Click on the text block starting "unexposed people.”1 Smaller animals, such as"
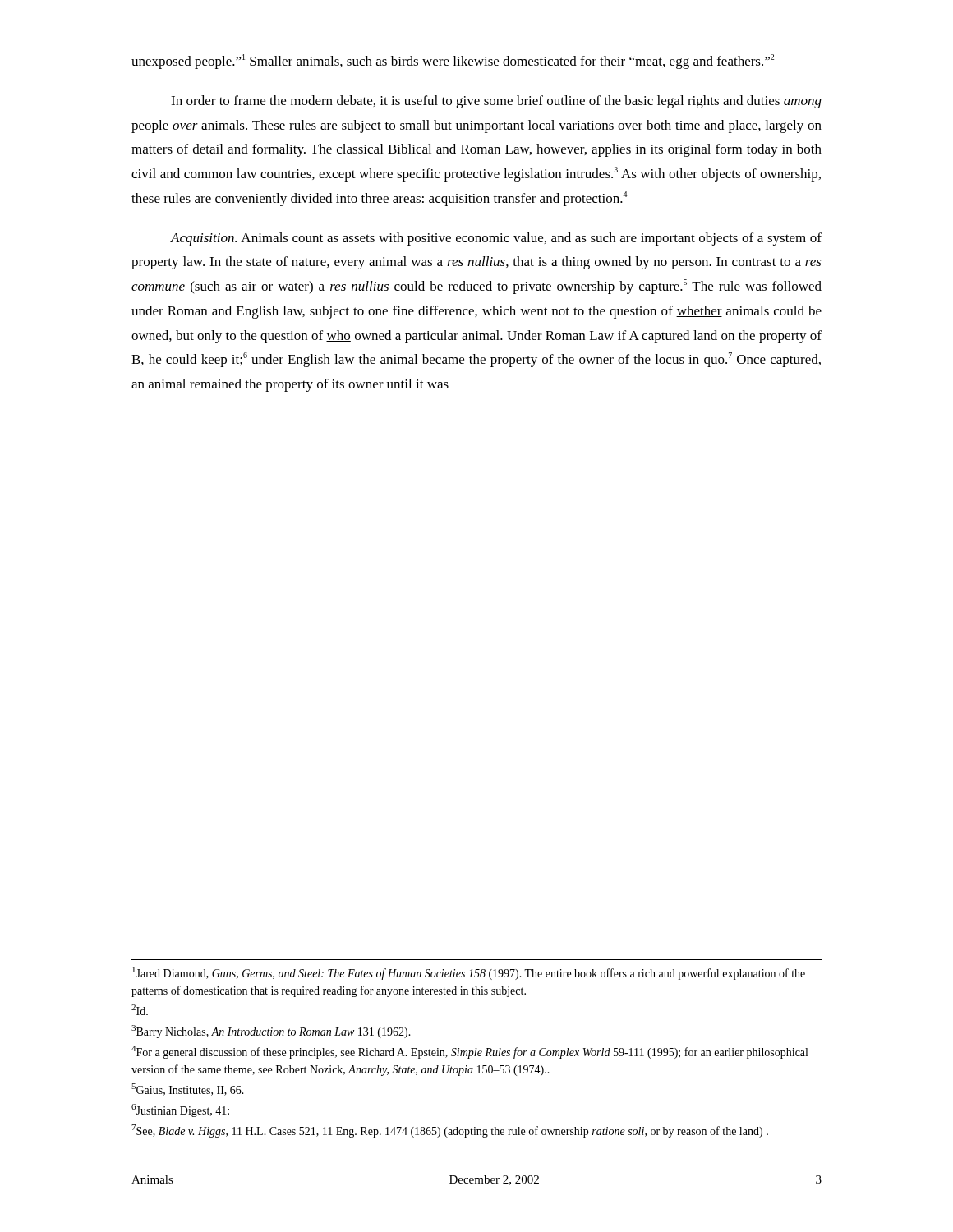The width and height of the screenshot is (953, 1232). point(476,61)
